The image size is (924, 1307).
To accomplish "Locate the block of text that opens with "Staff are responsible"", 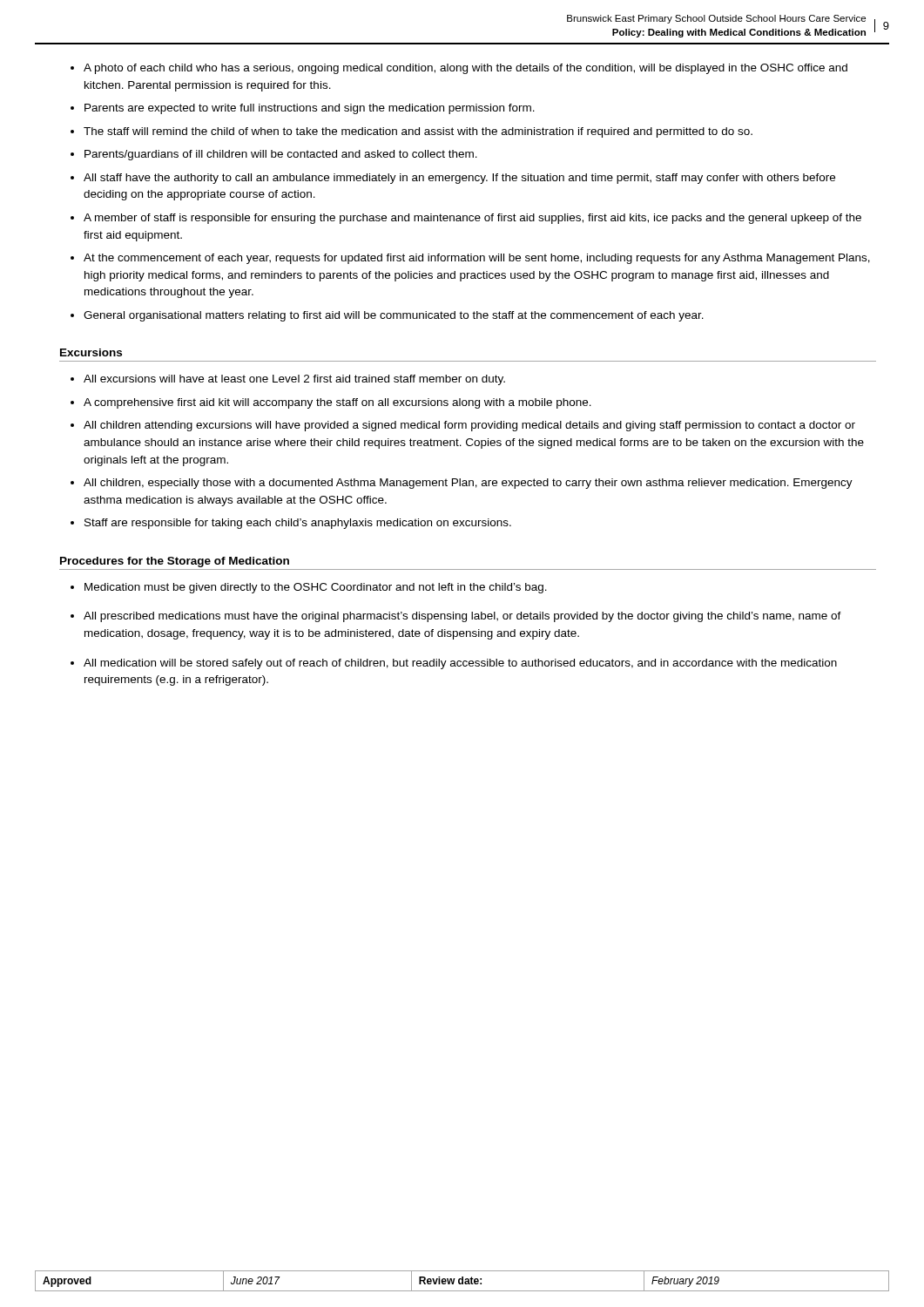I will (x=298, y=523).
